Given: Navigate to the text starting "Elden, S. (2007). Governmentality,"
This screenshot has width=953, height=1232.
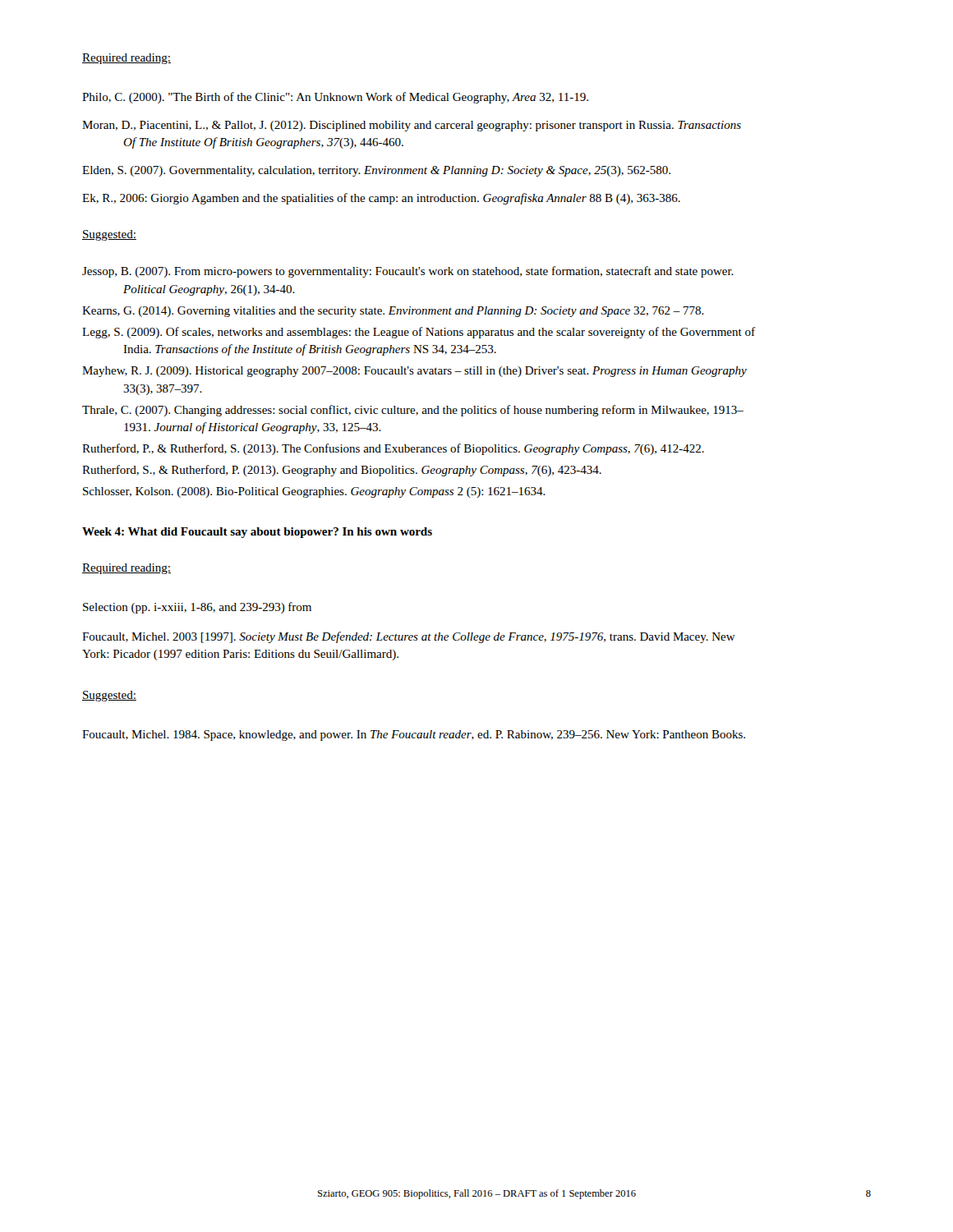Looking at the screenshot, I should pos(377,170).
